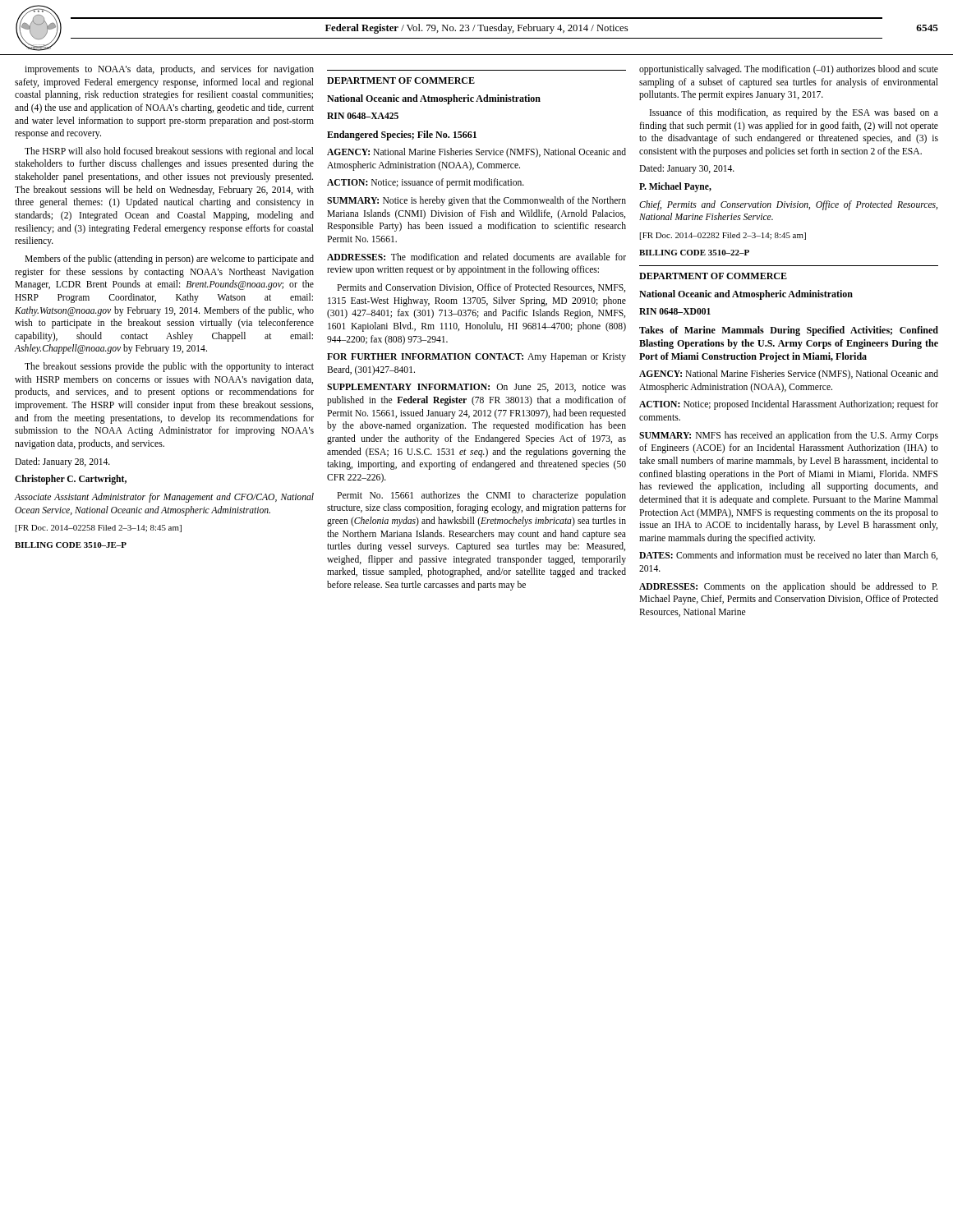Find the text block that reads "ADDRESSES: Comments on the application should be addressed"
Screen dimensions: 1232x953
[789, 600]
